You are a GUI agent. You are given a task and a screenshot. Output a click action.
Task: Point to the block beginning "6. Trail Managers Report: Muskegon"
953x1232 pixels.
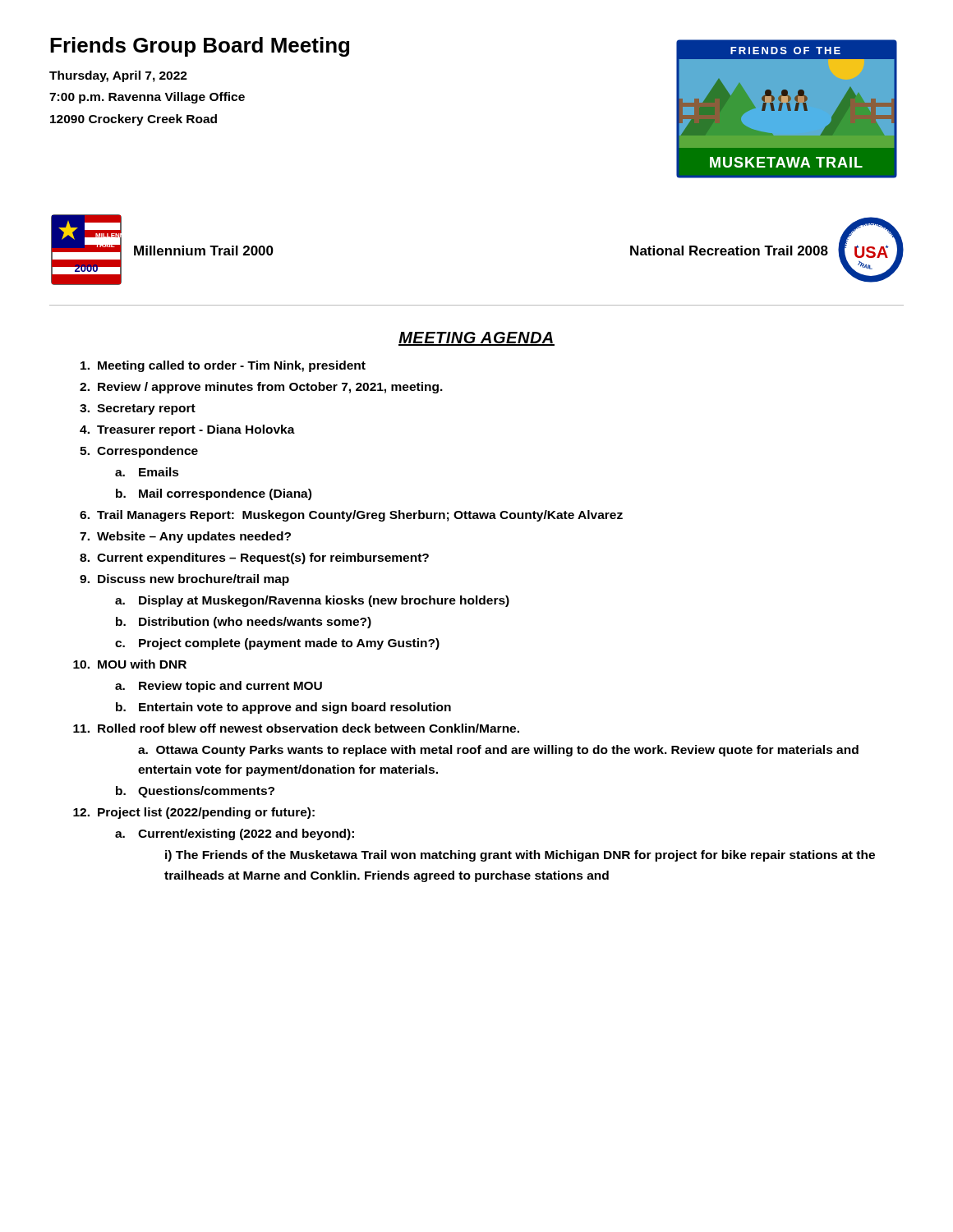point(476,515)
